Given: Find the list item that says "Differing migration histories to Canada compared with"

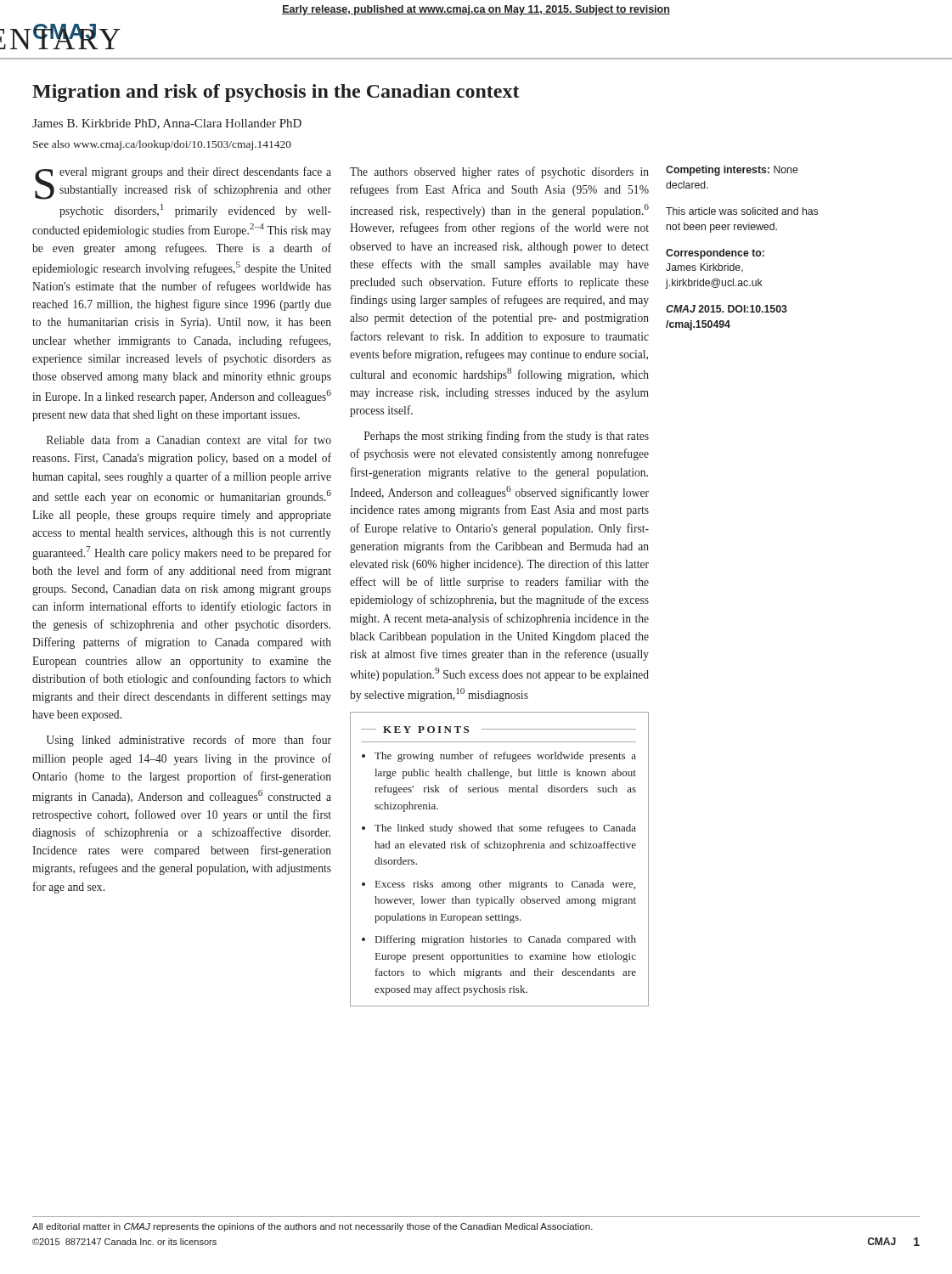Looking at the screenshot, I should pyautogui.click(x=505, y=964).
